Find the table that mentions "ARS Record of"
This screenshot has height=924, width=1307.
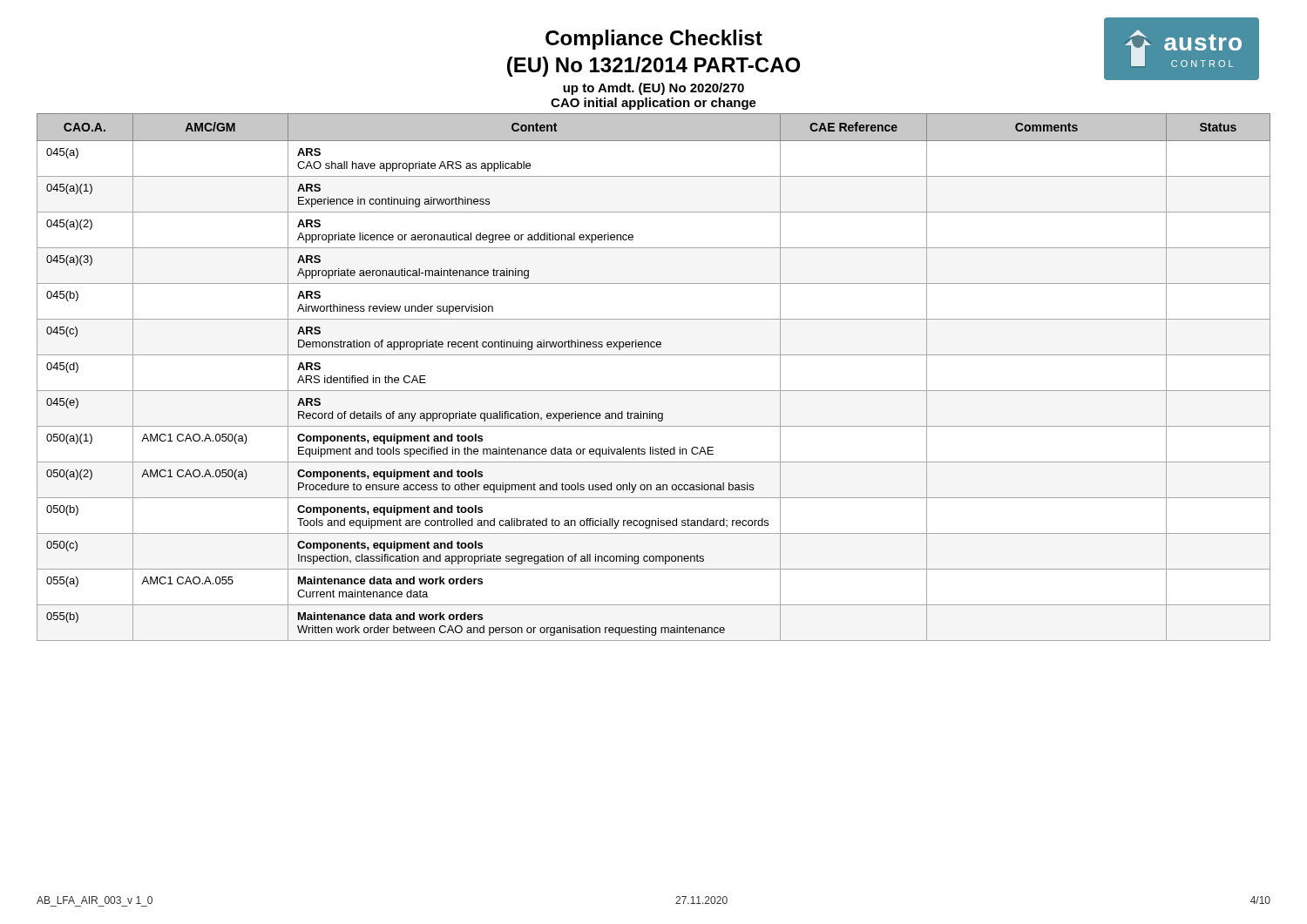(x=654, y=377)
